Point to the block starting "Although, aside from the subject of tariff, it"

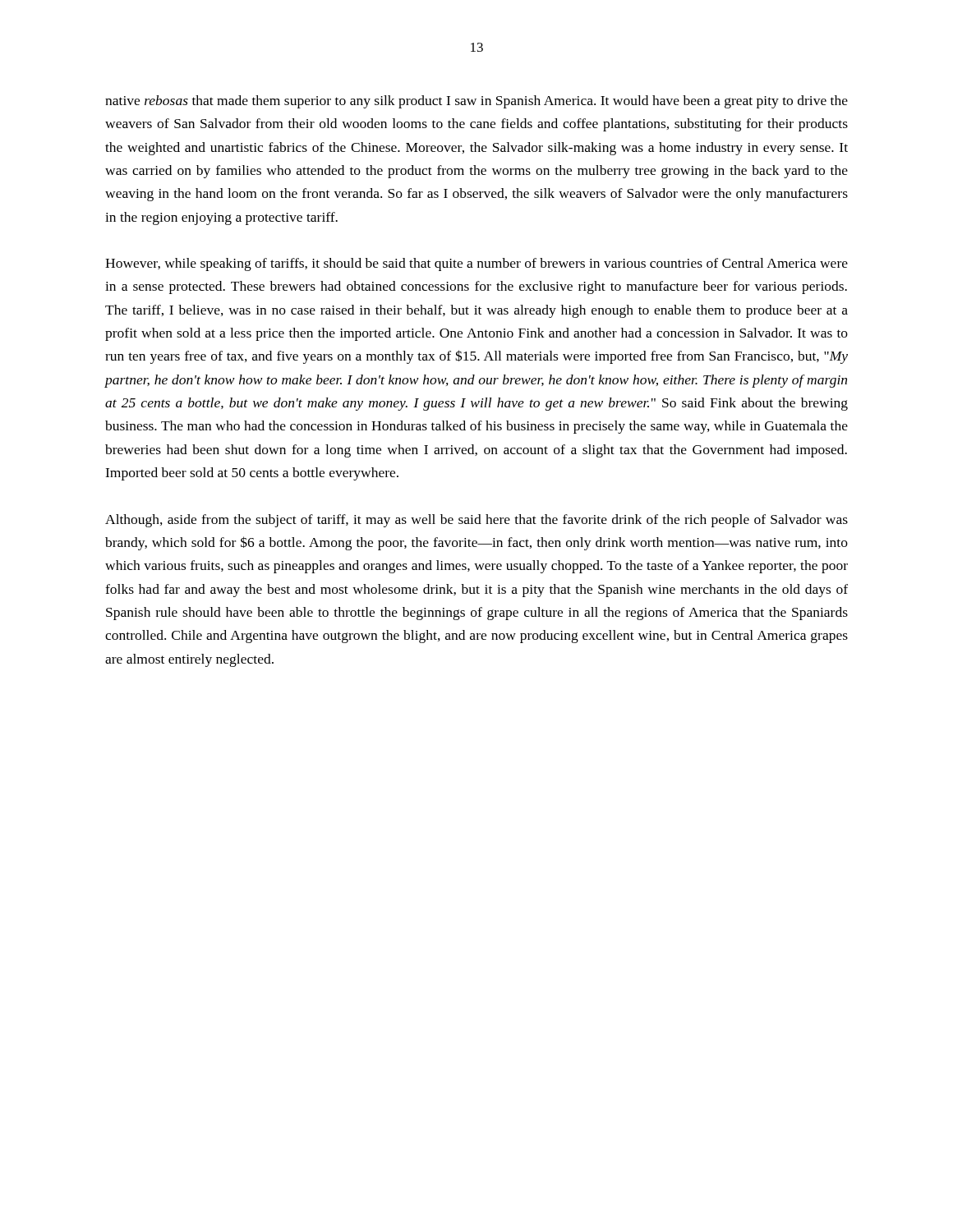point(476,588)
